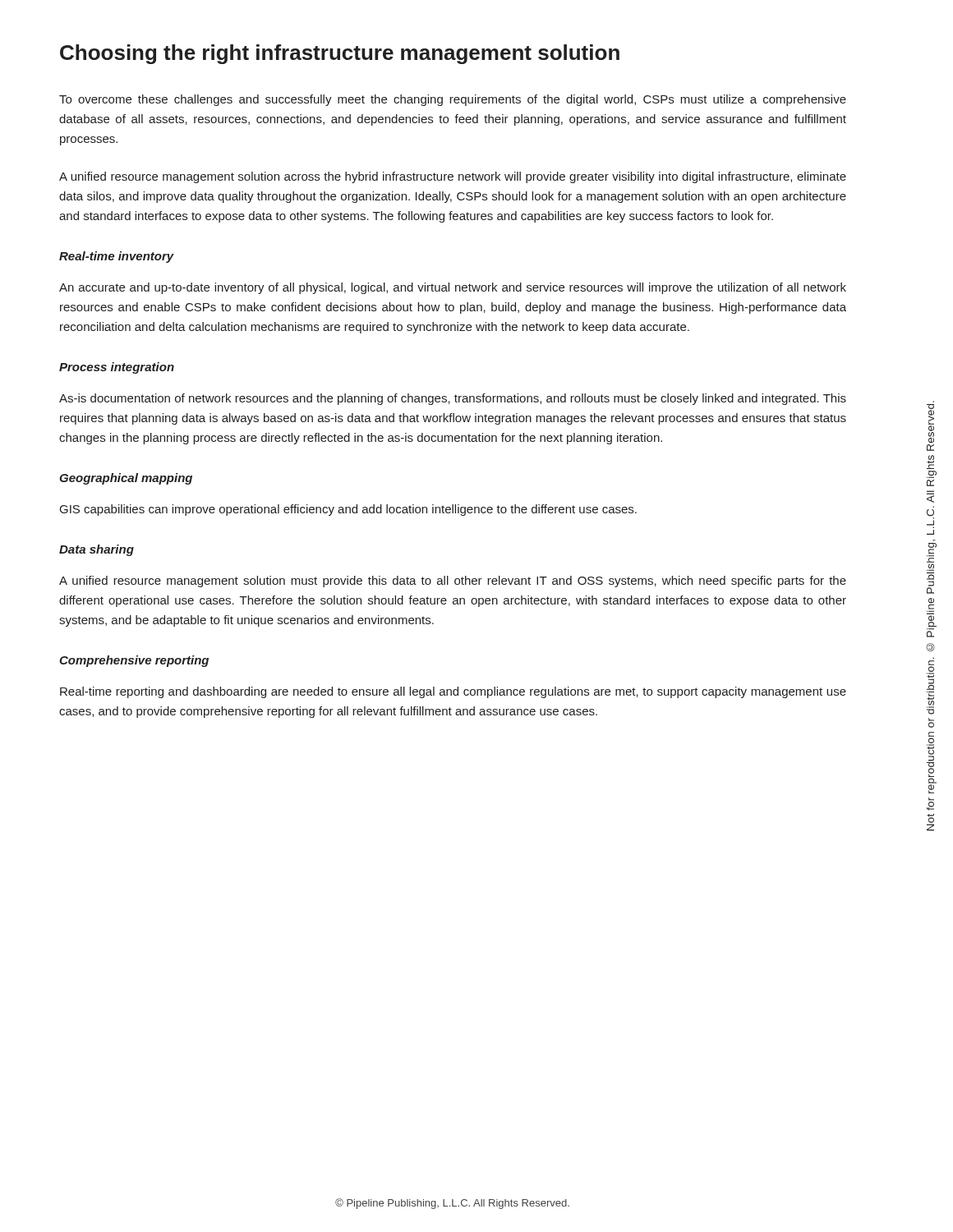Screen dimensions: 1232x953
Task: Locate the block of text that opens with "A unified resource management solution across"
Action: 453,195
